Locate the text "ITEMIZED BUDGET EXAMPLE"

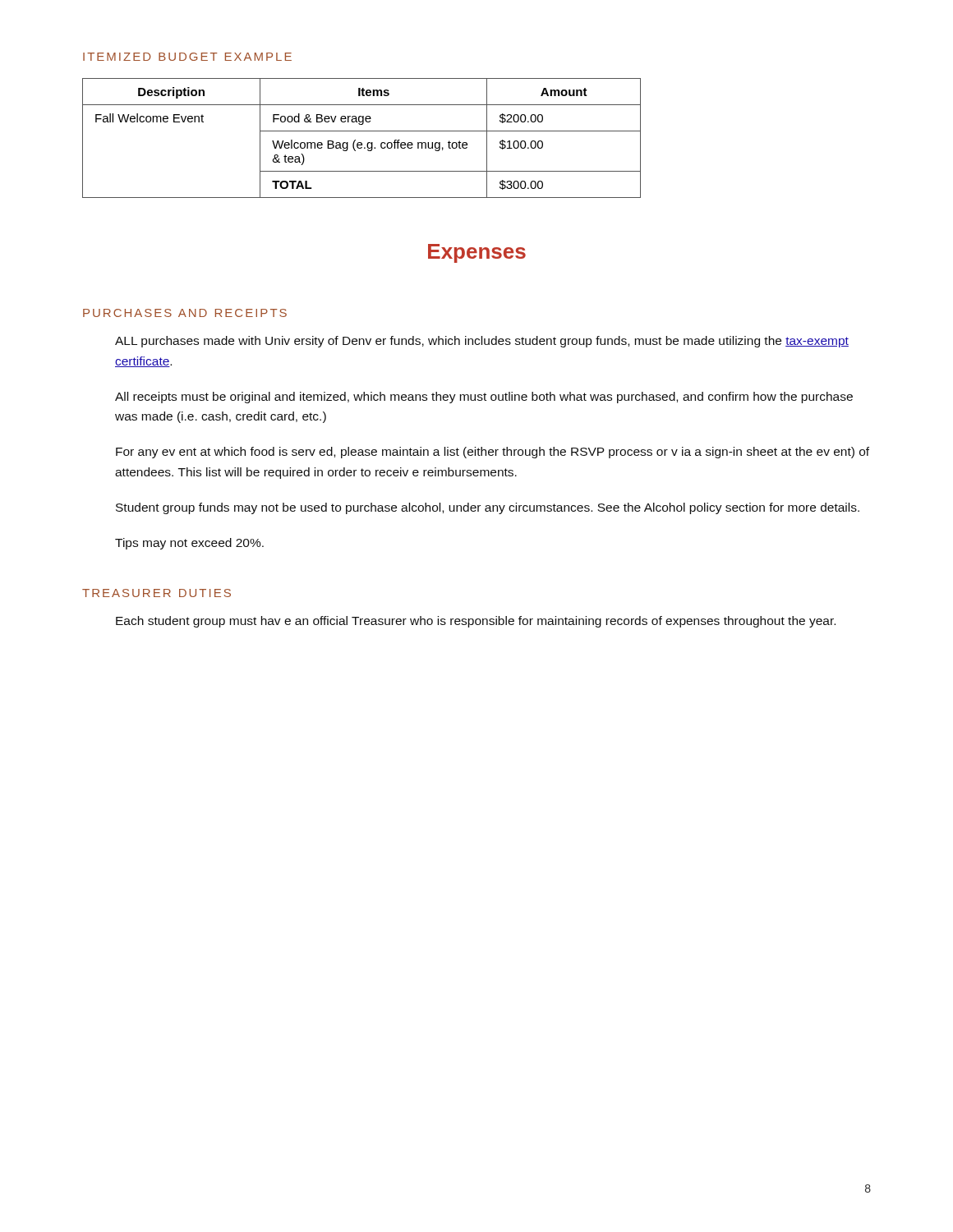pyautogui.click(x=188, y=56)
